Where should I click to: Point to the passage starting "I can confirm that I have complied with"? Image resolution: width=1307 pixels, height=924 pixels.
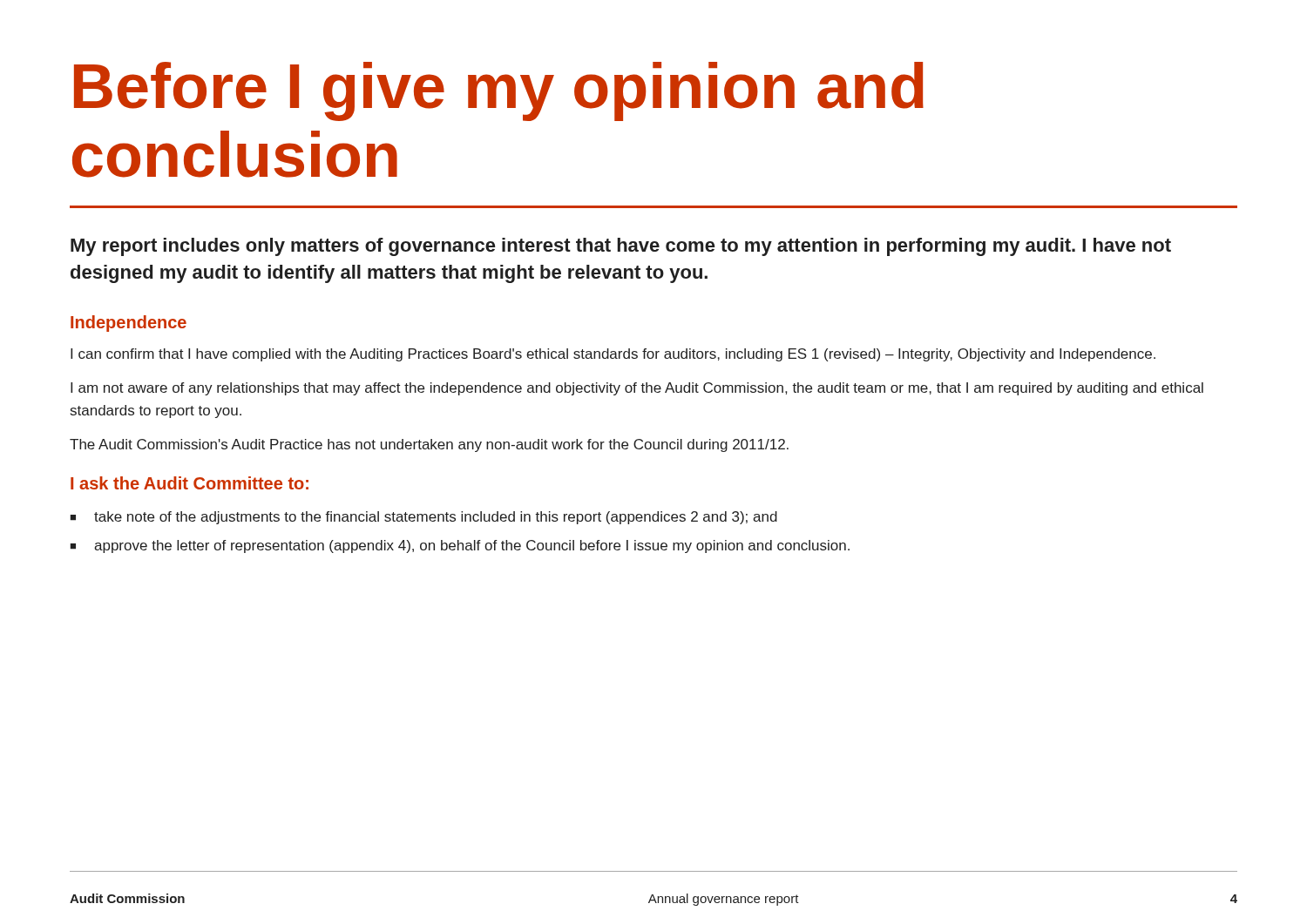(x=613, y=354)
